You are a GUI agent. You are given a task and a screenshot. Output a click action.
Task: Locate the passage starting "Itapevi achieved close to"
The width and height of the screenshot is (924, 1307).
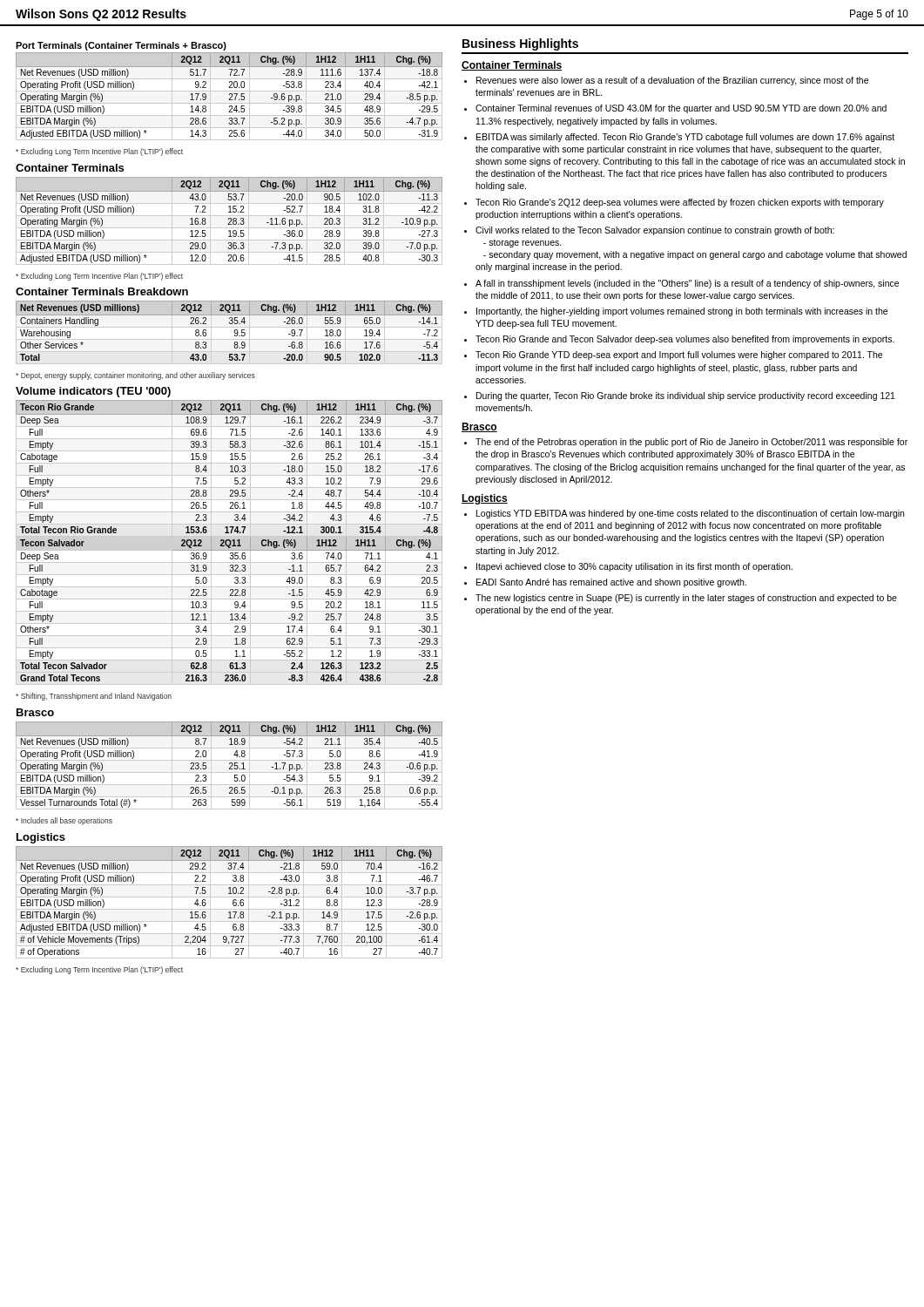[634, 566]
